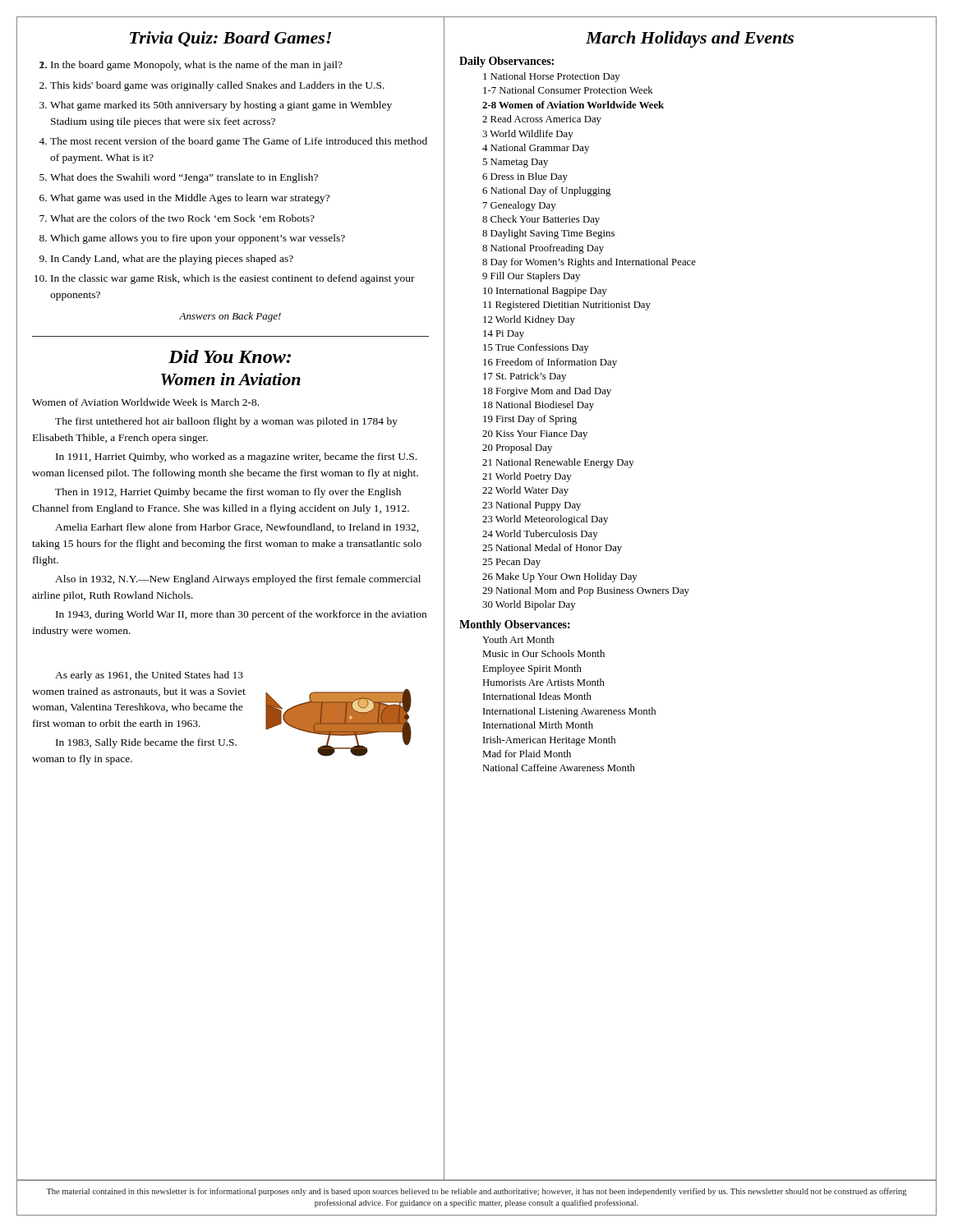Locate the list item that says "1-7 National Consumer"
The height and width of the screenshot is (1232, 953).
568,90
